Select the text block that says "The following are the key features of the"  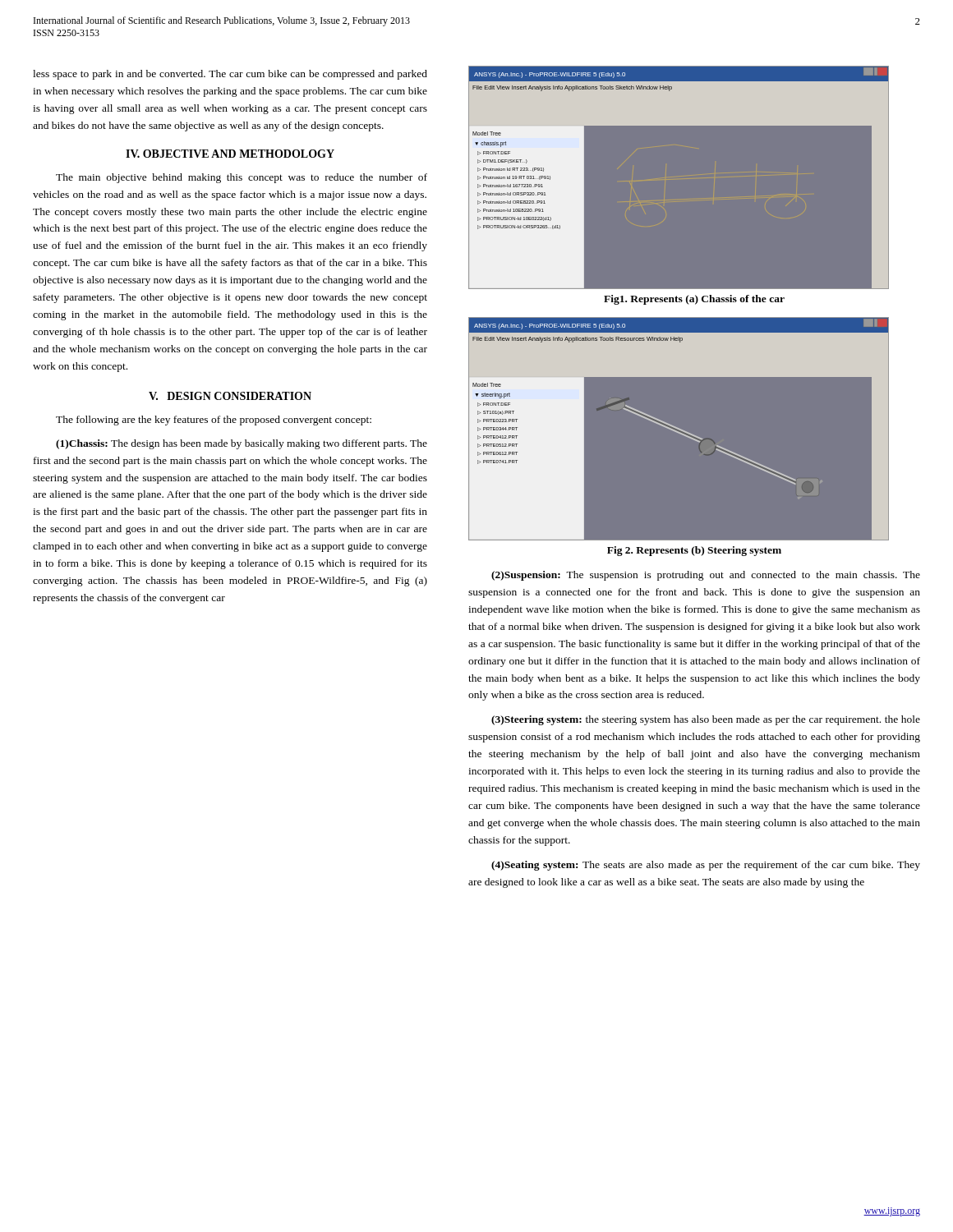click(x=214, y=419)
